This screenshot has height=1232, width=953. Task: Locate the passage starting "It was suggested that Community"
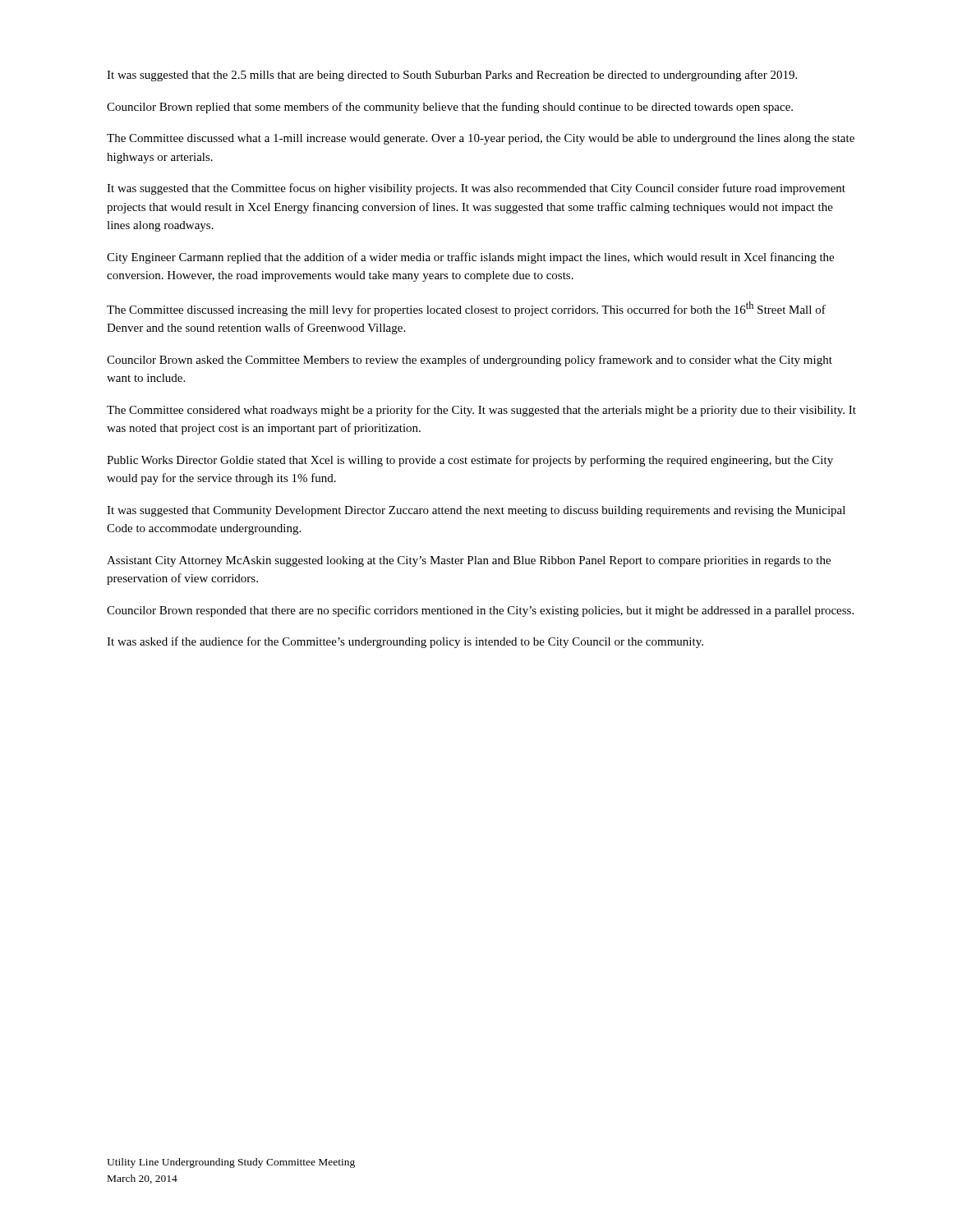476,519
